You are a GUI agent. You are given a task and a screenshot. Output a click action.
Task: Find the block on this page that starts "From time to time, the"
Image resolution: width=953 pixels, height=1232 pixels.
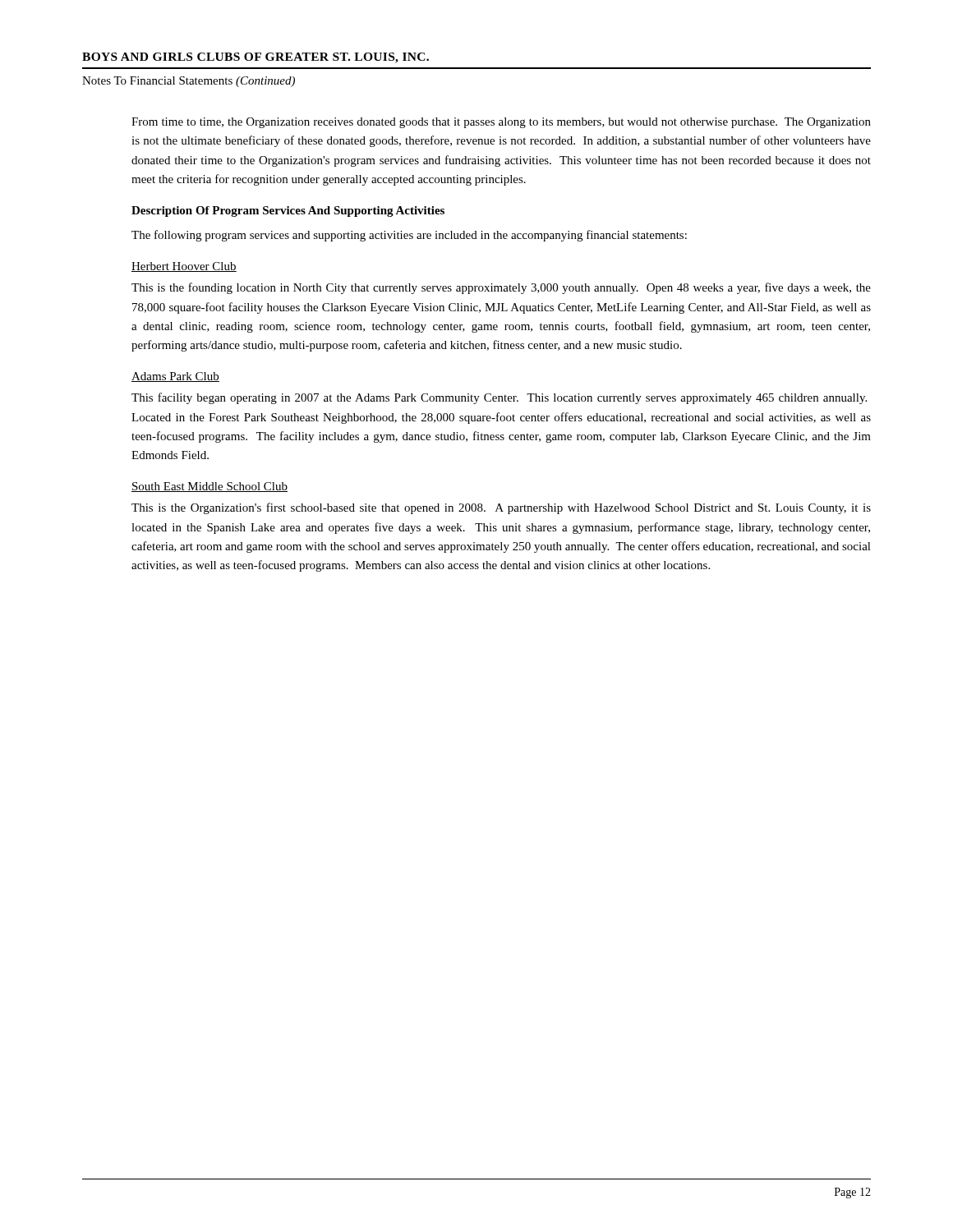[x=501, y=150]
